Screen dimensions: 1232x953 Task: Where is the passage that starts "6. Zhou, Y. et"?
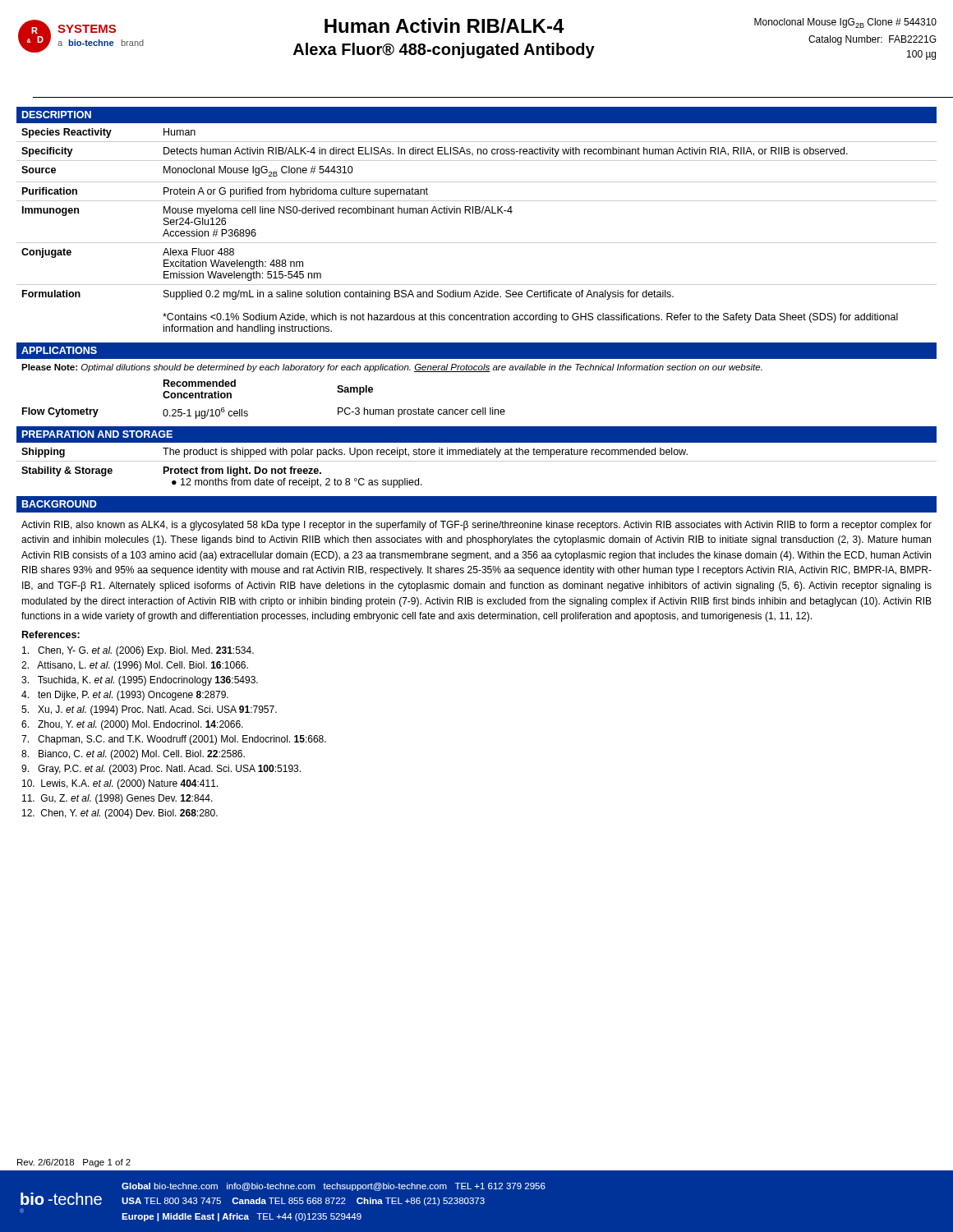coord(141,724)
